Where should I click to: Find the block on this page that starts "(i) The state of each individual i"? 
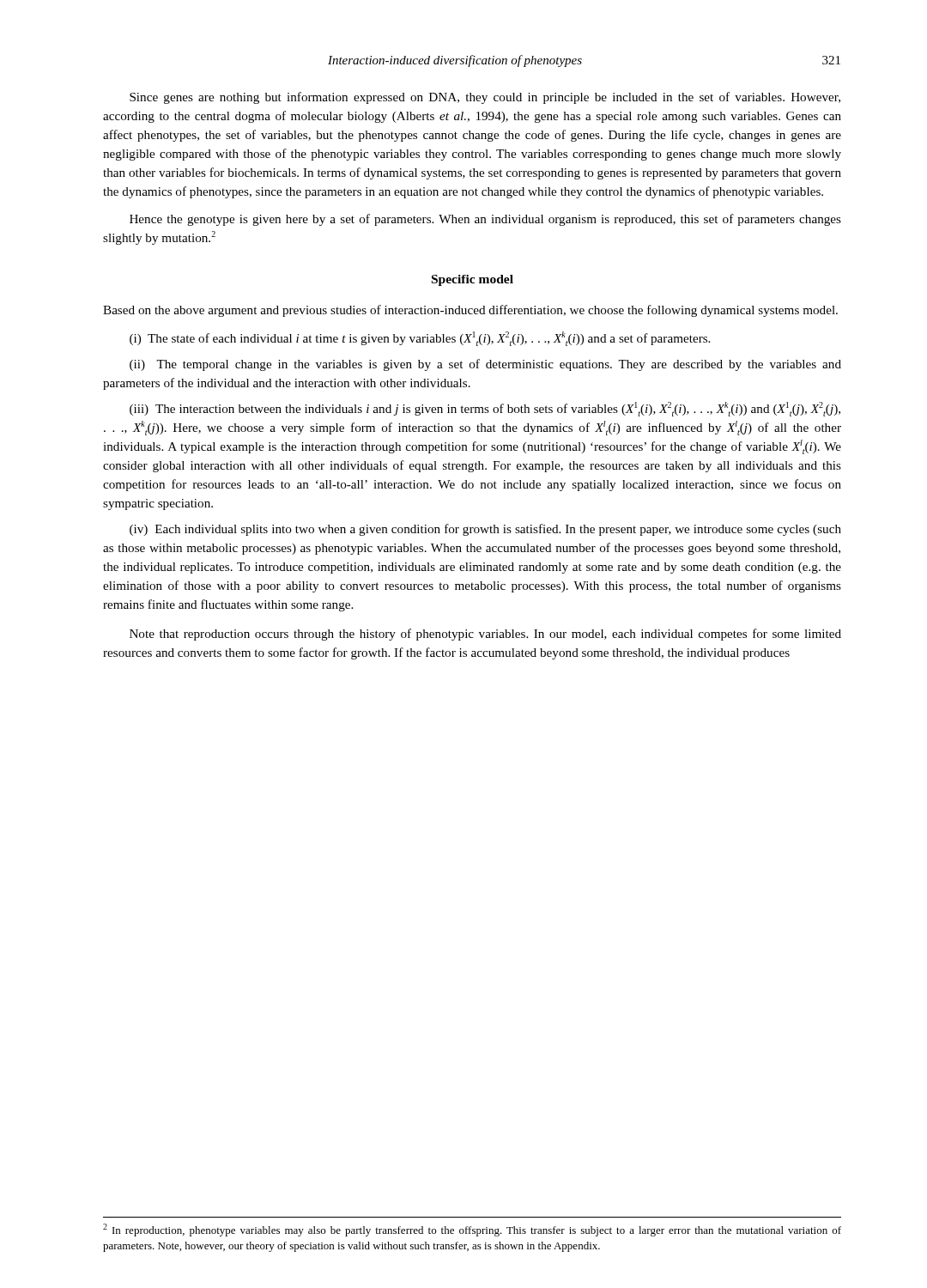click(x=472, y=338)
